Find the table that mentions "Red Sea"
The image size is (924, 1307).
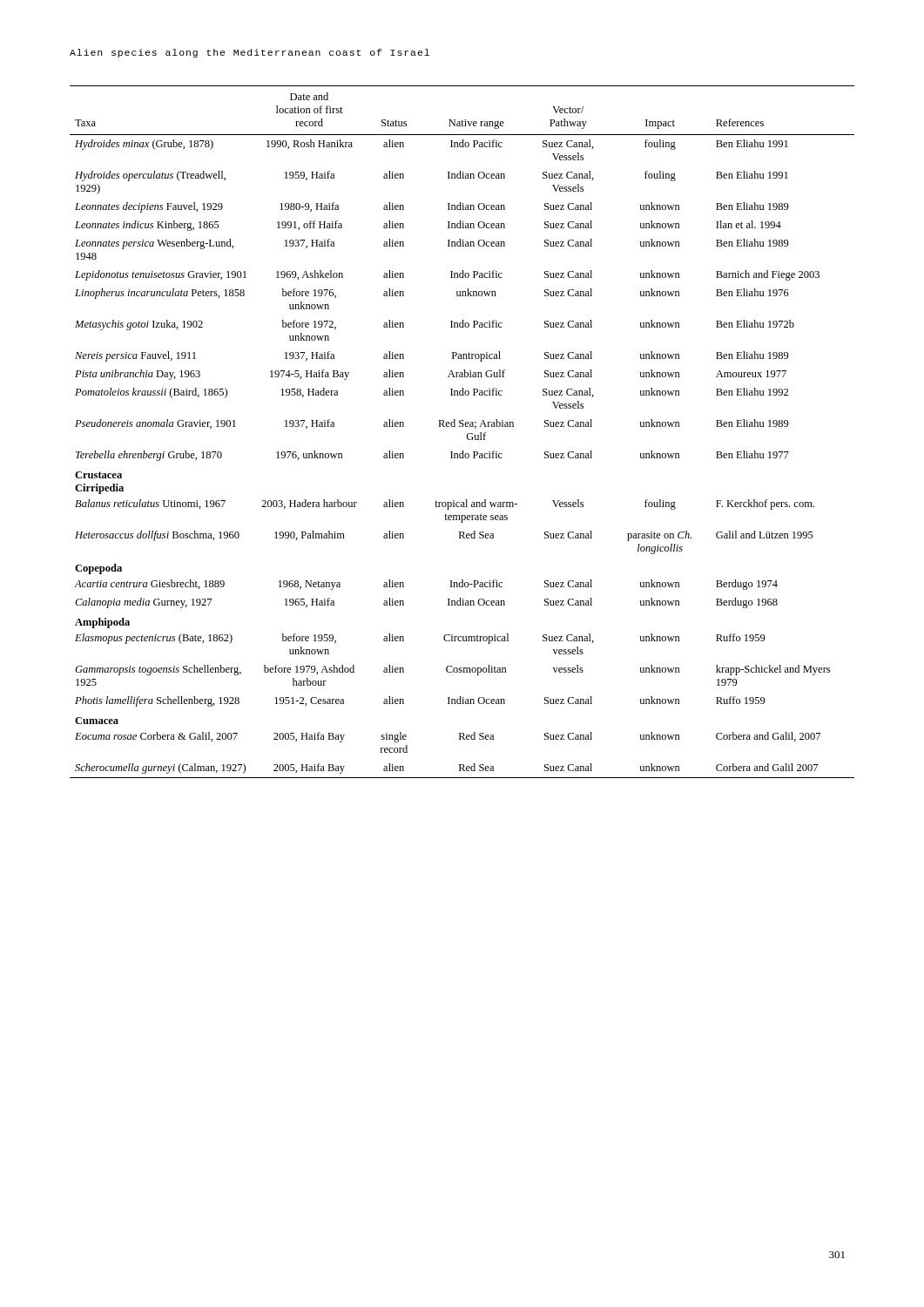(462, 432)
